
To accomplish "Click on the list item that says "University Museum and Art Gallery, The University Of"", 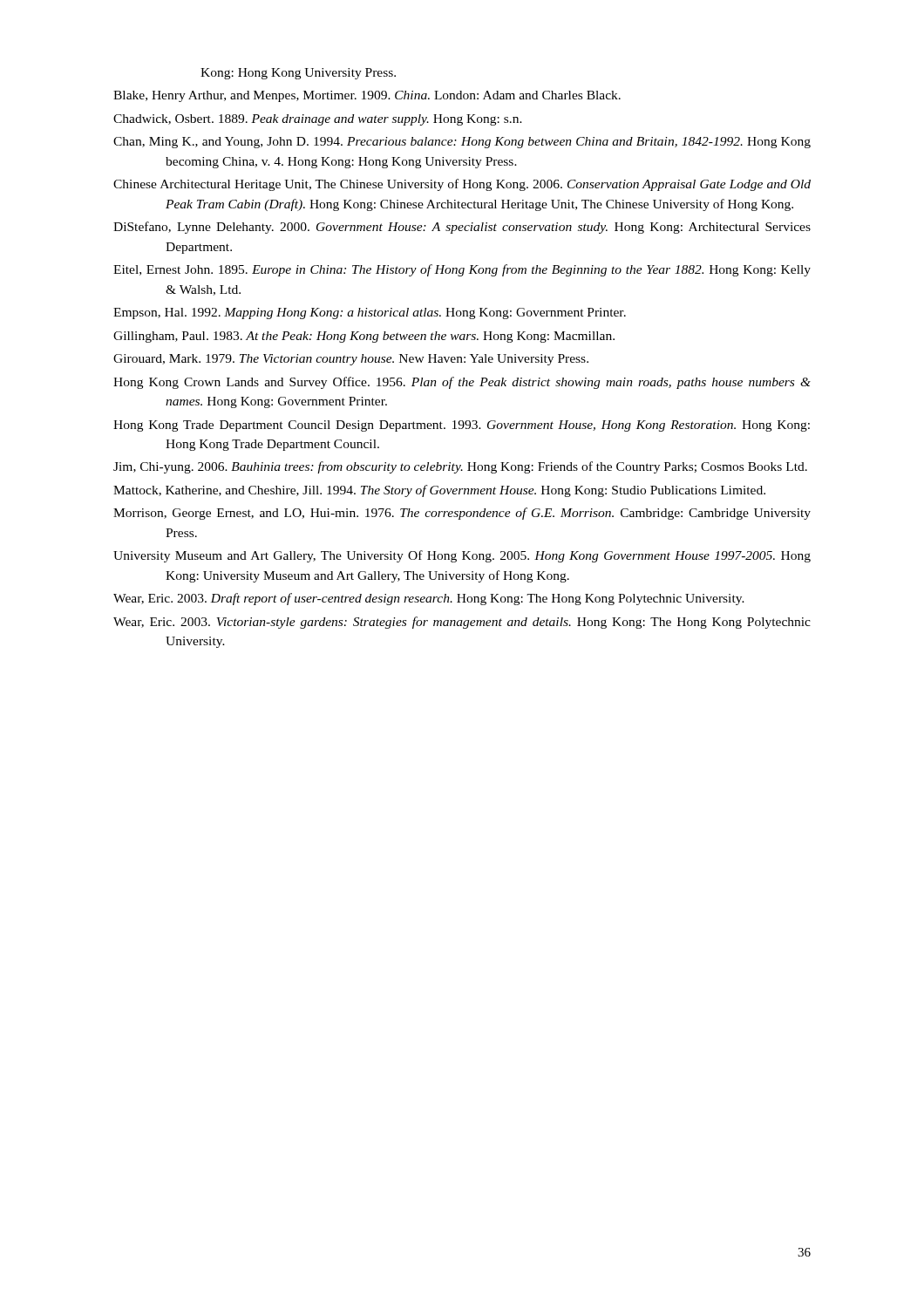I will (x=462, y=565).
